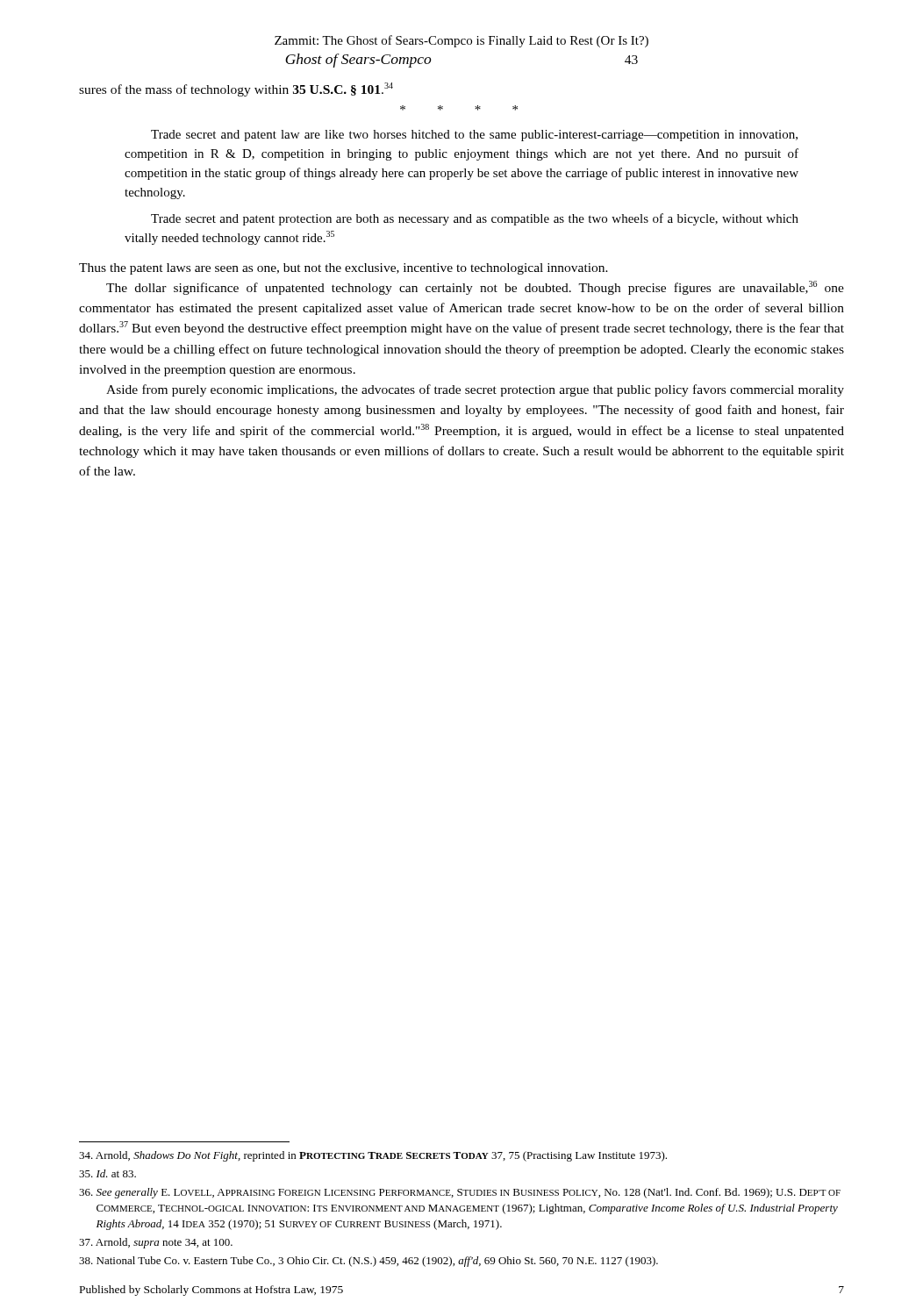The height and width of the screenshot is (1316, 923).
Task: Where is the passage that starts "sures of the mass of technology"?
Action: [236, 89]
